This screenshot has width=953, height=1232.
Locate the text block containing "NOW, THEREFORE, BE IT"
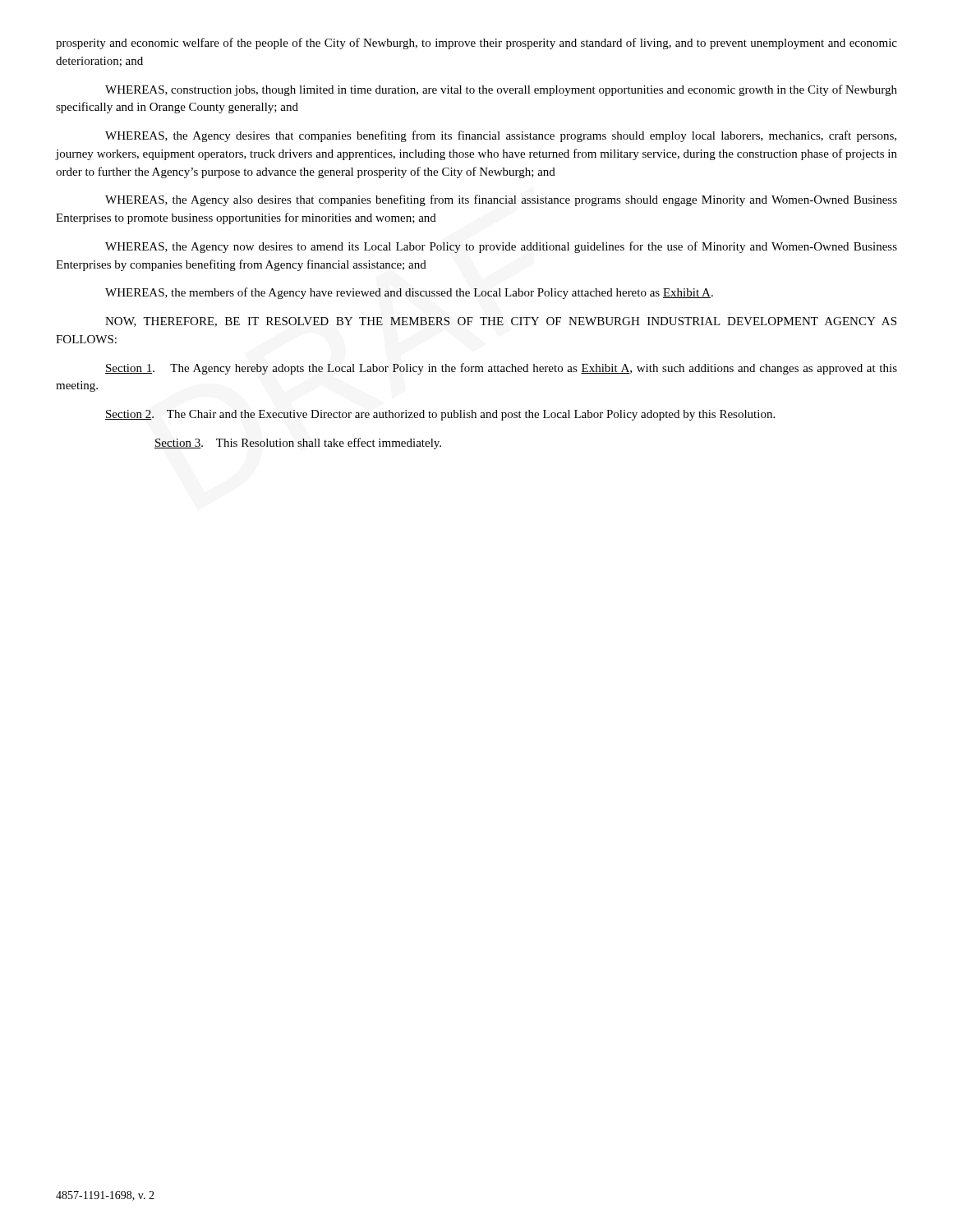(476, 331)
